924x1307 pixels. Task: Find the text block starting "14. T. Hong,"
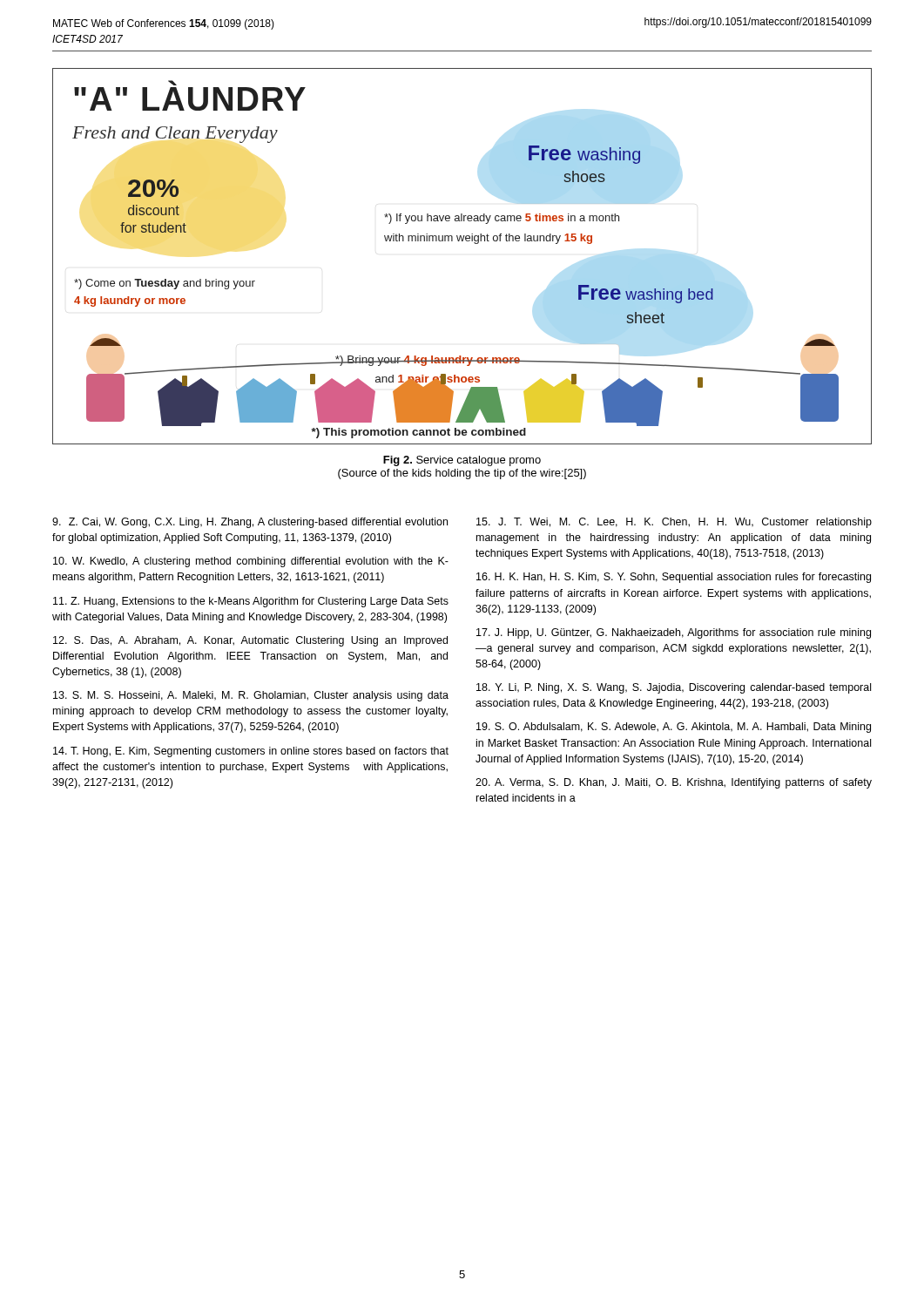pos(250,766)
